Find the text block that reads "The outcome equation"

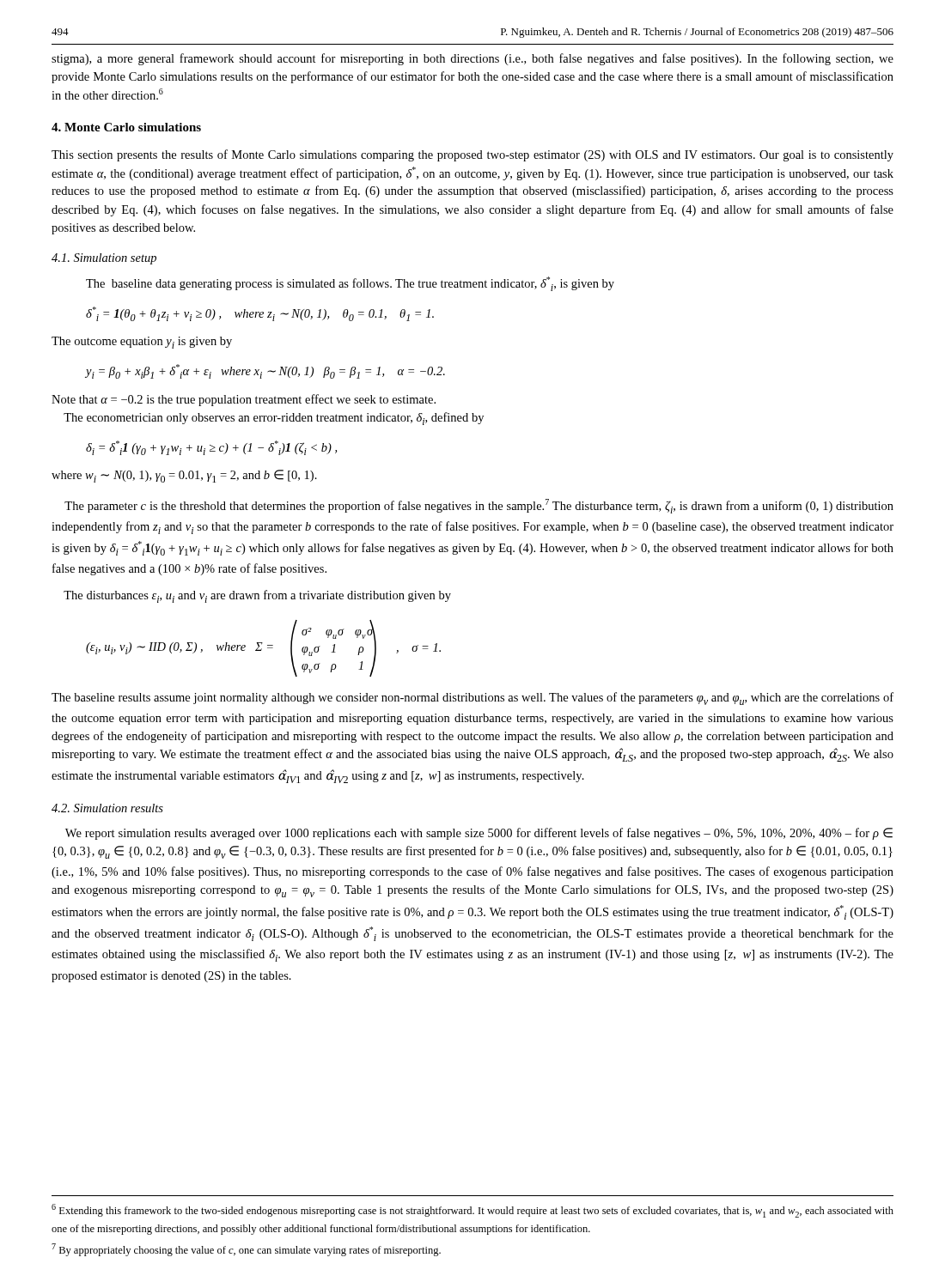click(142, 343)
